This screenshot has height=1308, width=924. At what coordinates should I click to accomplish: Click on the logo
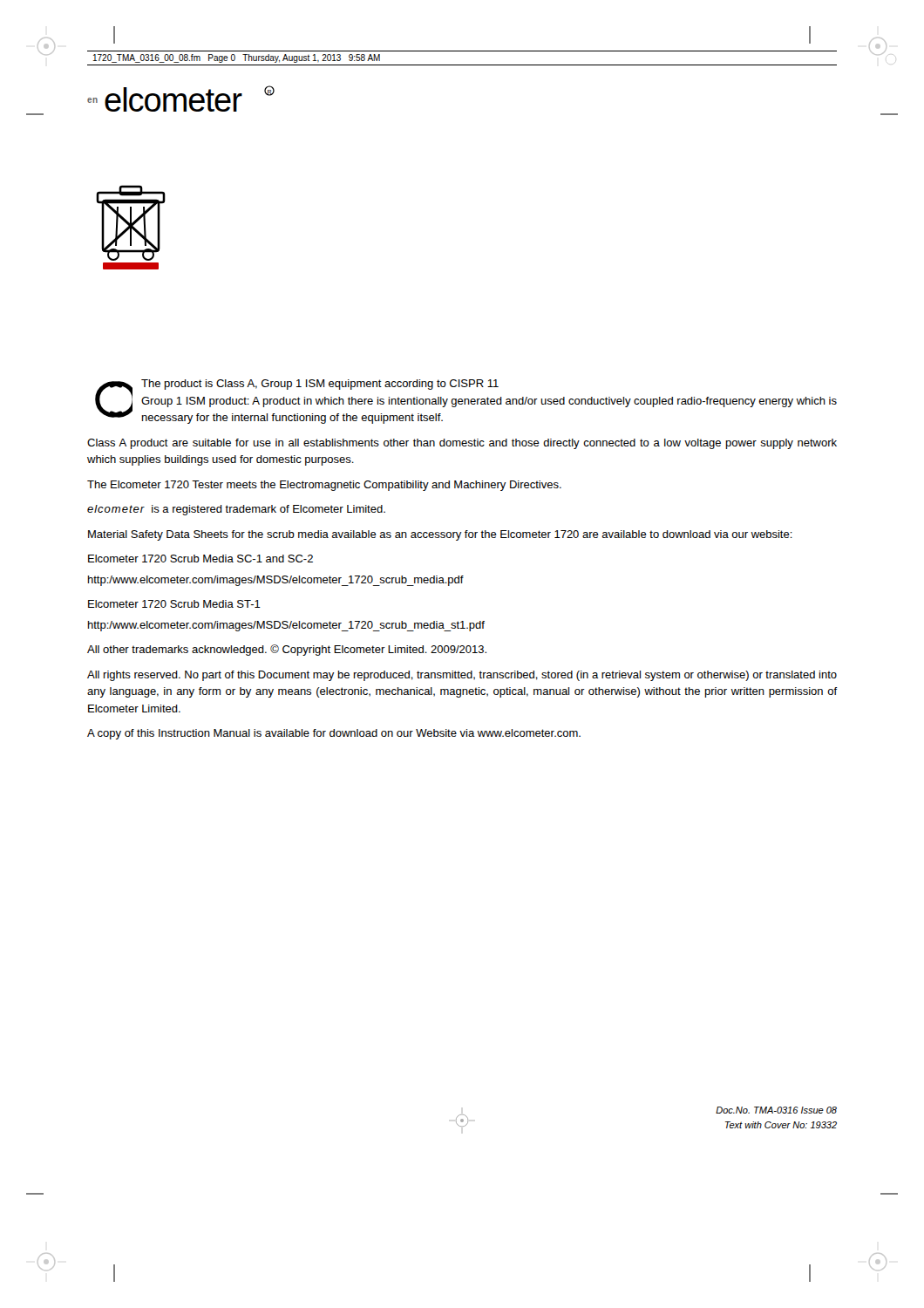point(182,99)
